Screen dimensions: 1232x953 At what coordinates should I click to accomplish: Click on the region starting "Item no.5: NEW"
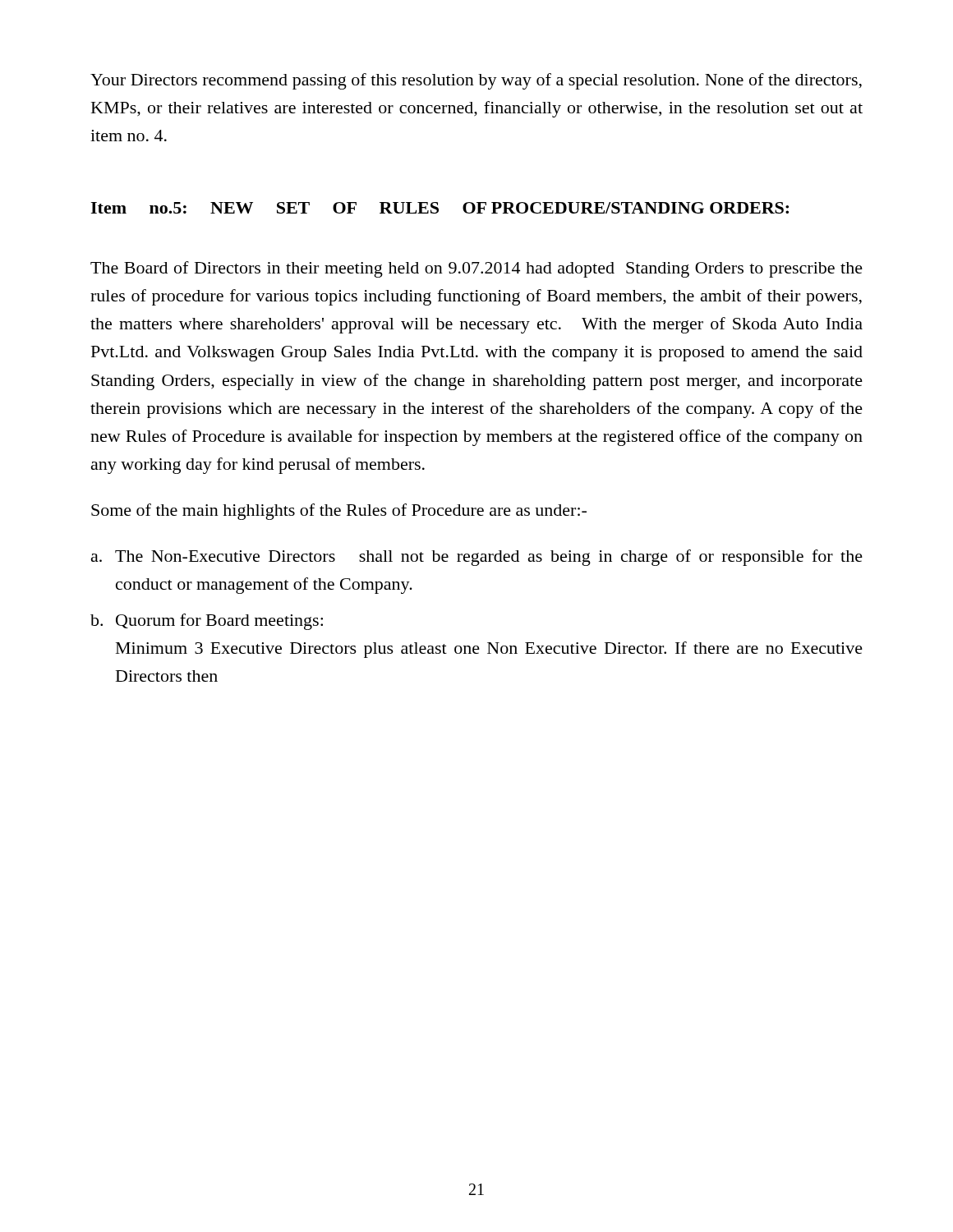440,208
